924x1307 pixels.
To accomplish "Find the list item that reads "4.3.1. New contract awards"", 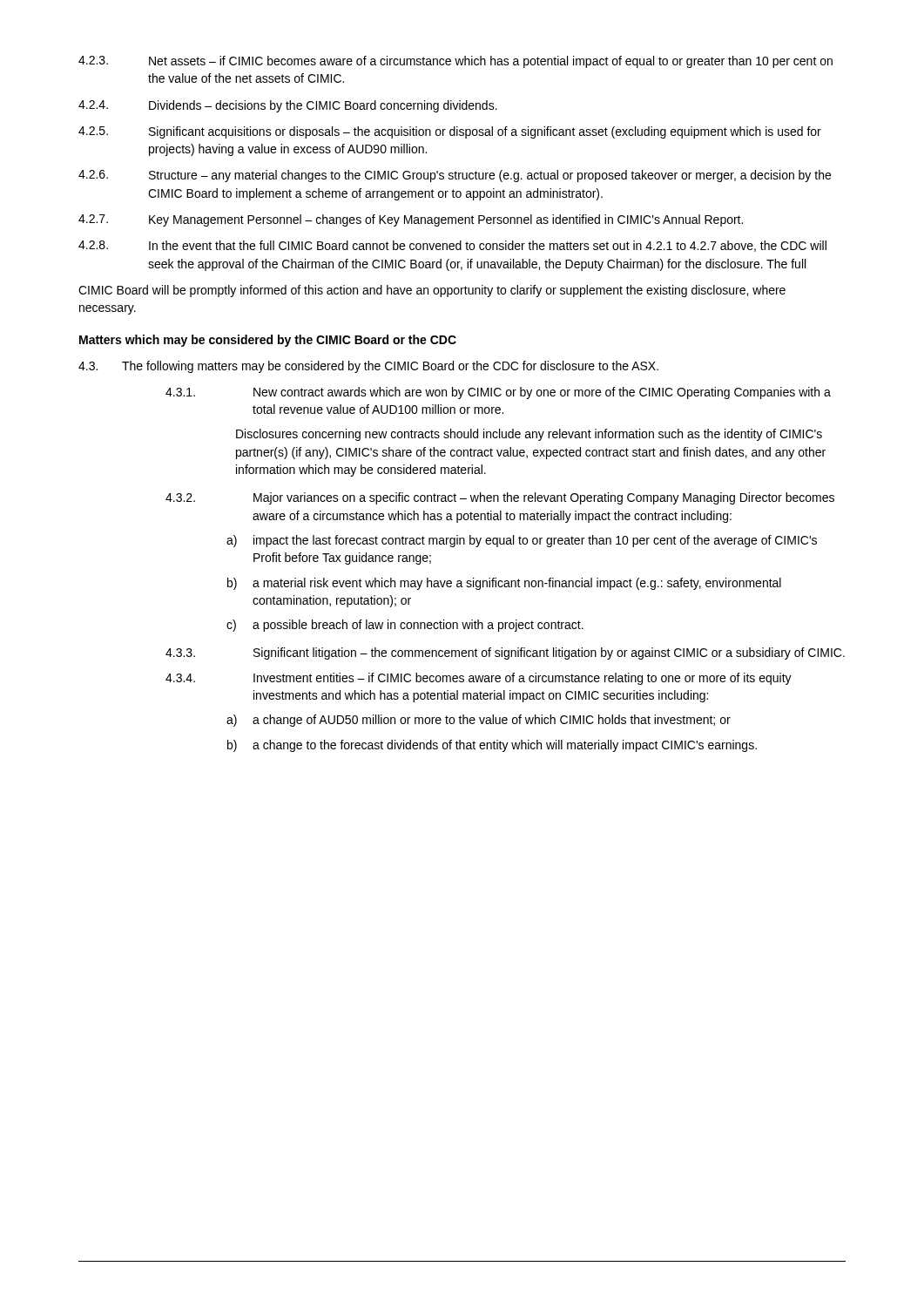I will point(506,401).
